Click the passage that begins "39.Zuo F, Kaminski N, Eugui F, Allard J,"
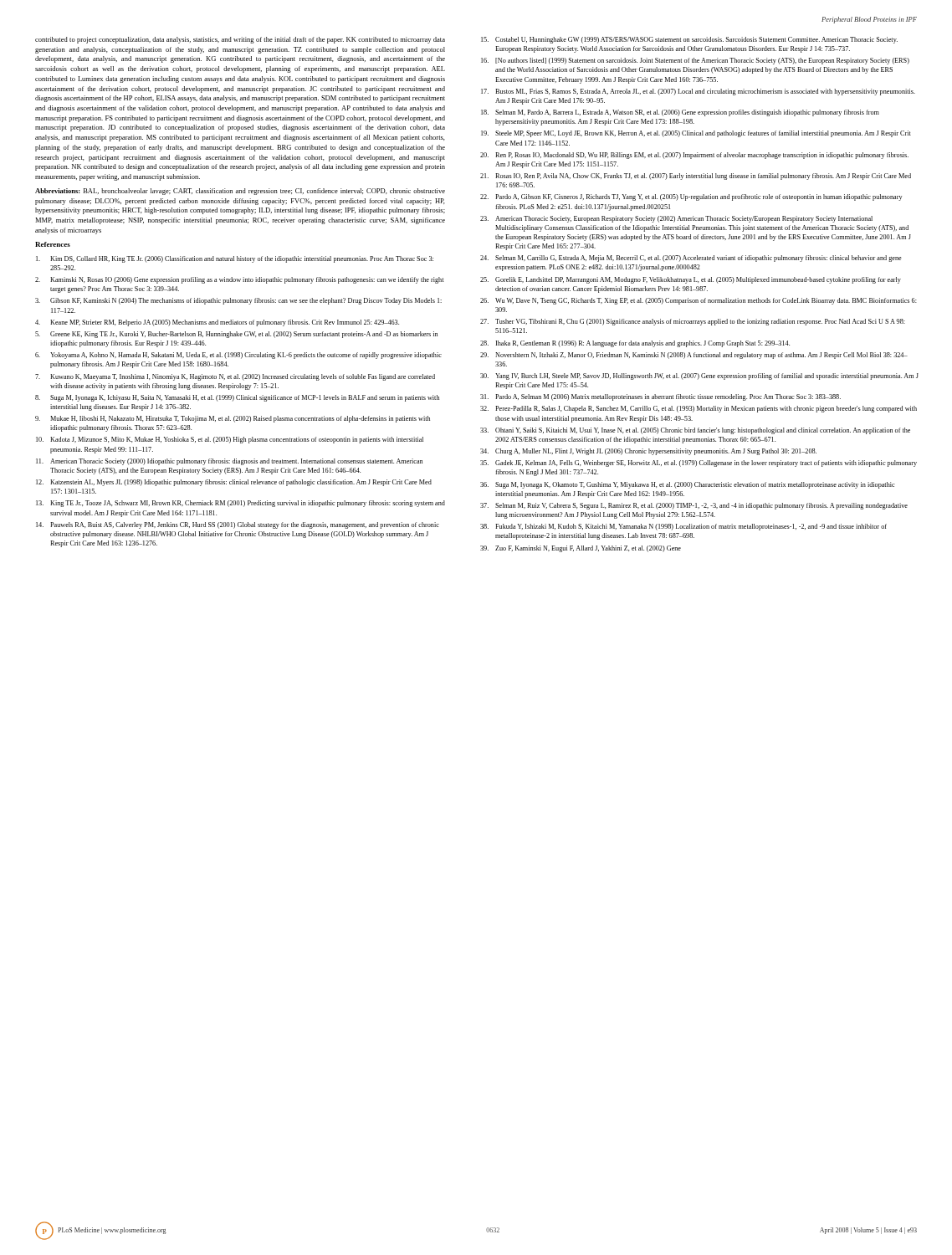 (x=581, y=549)
